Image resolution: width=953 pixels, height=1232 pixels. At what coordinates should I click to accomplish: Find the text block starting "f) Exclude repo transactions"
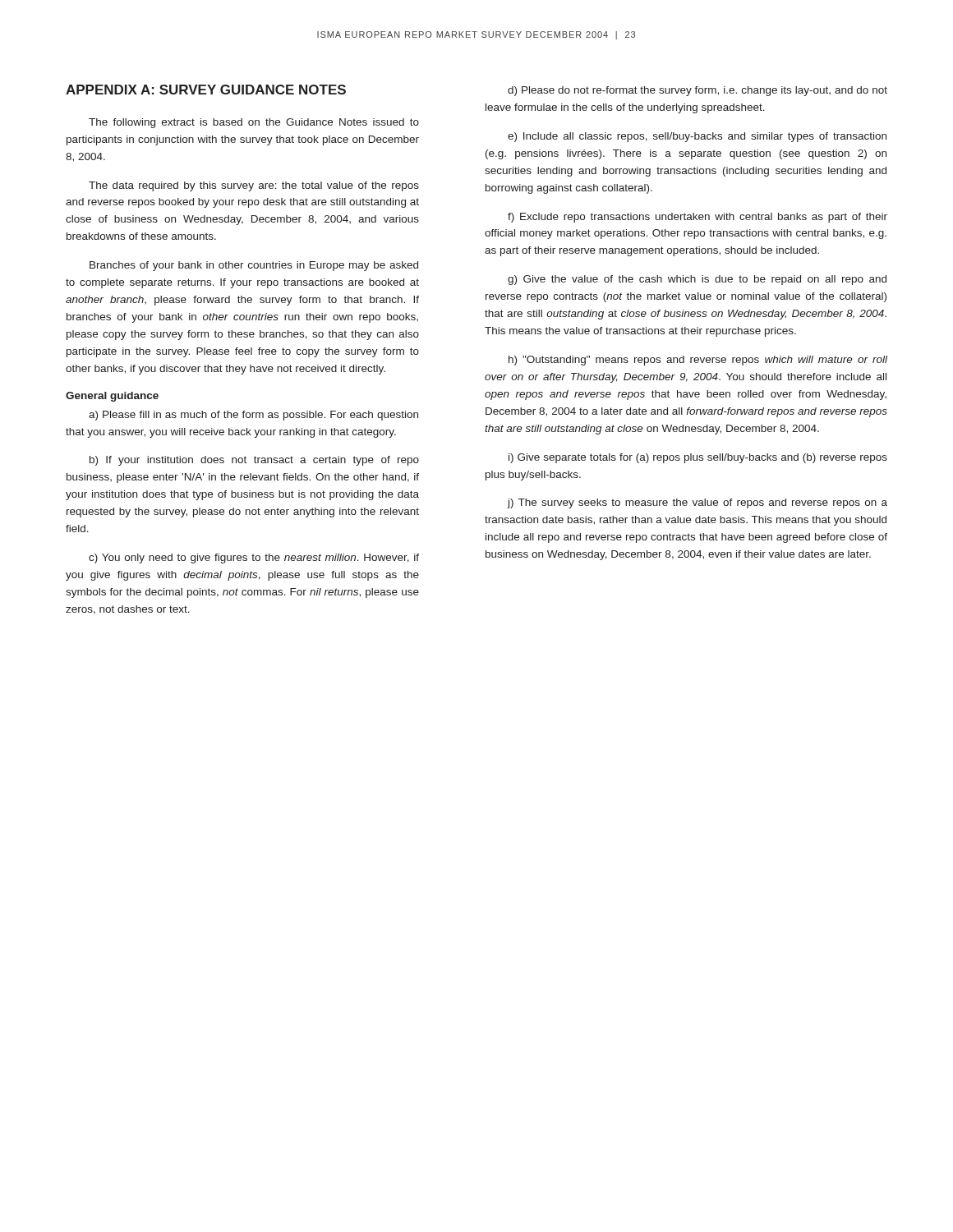point(686,233)
